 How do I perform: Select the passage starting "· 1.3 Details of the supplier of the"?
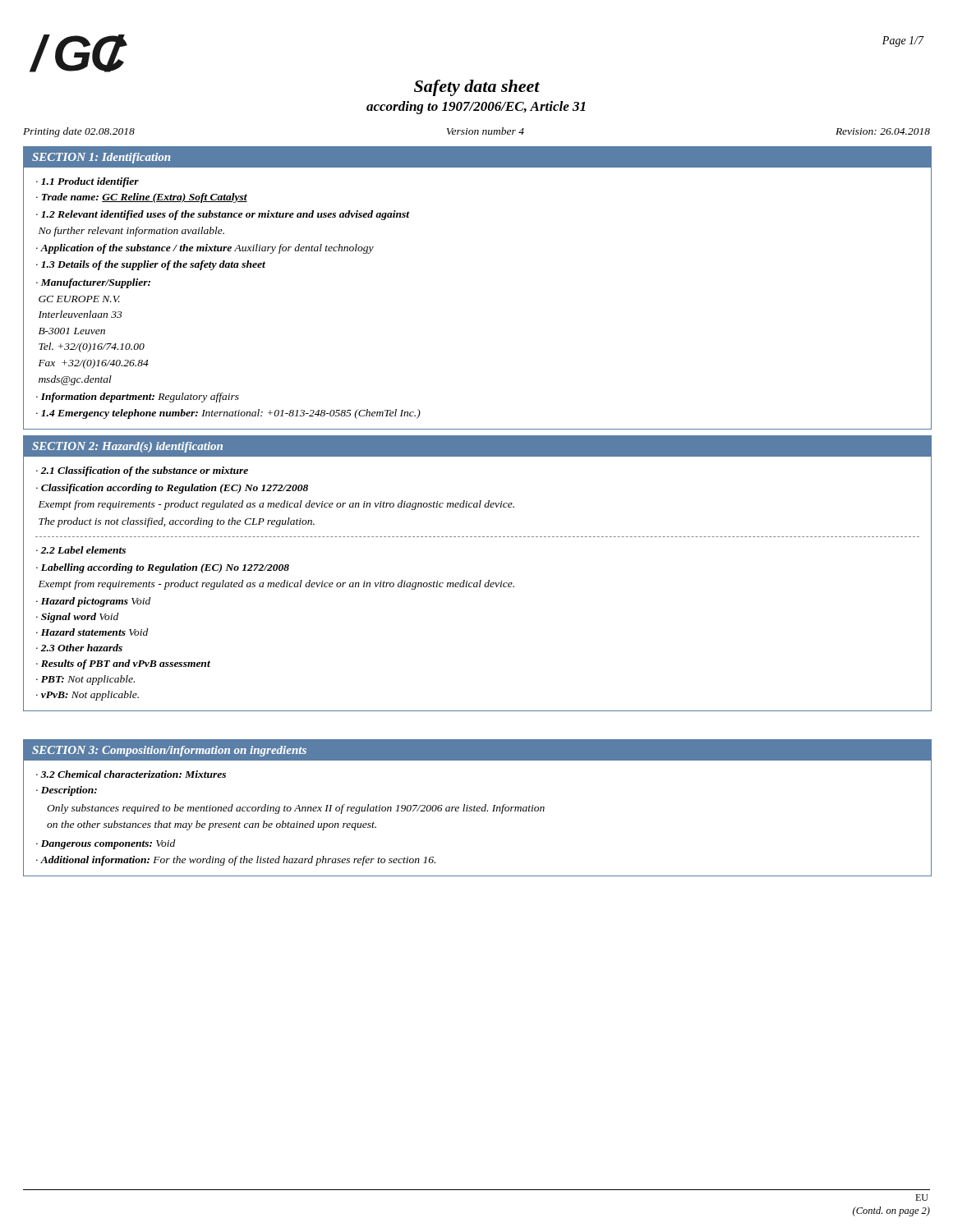coord(150,264)
